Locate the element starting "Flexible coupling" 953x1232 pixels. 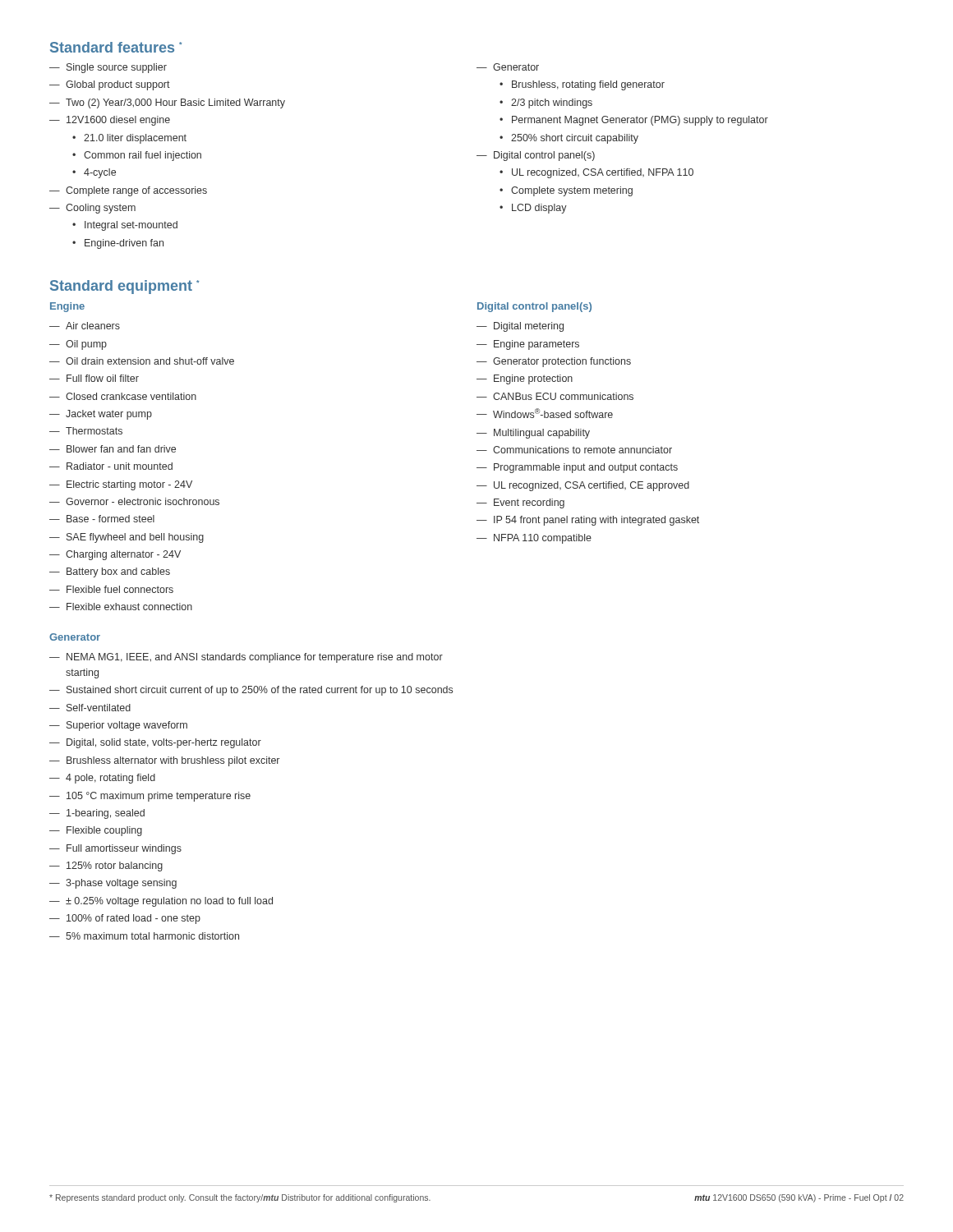tap(104, 831)
